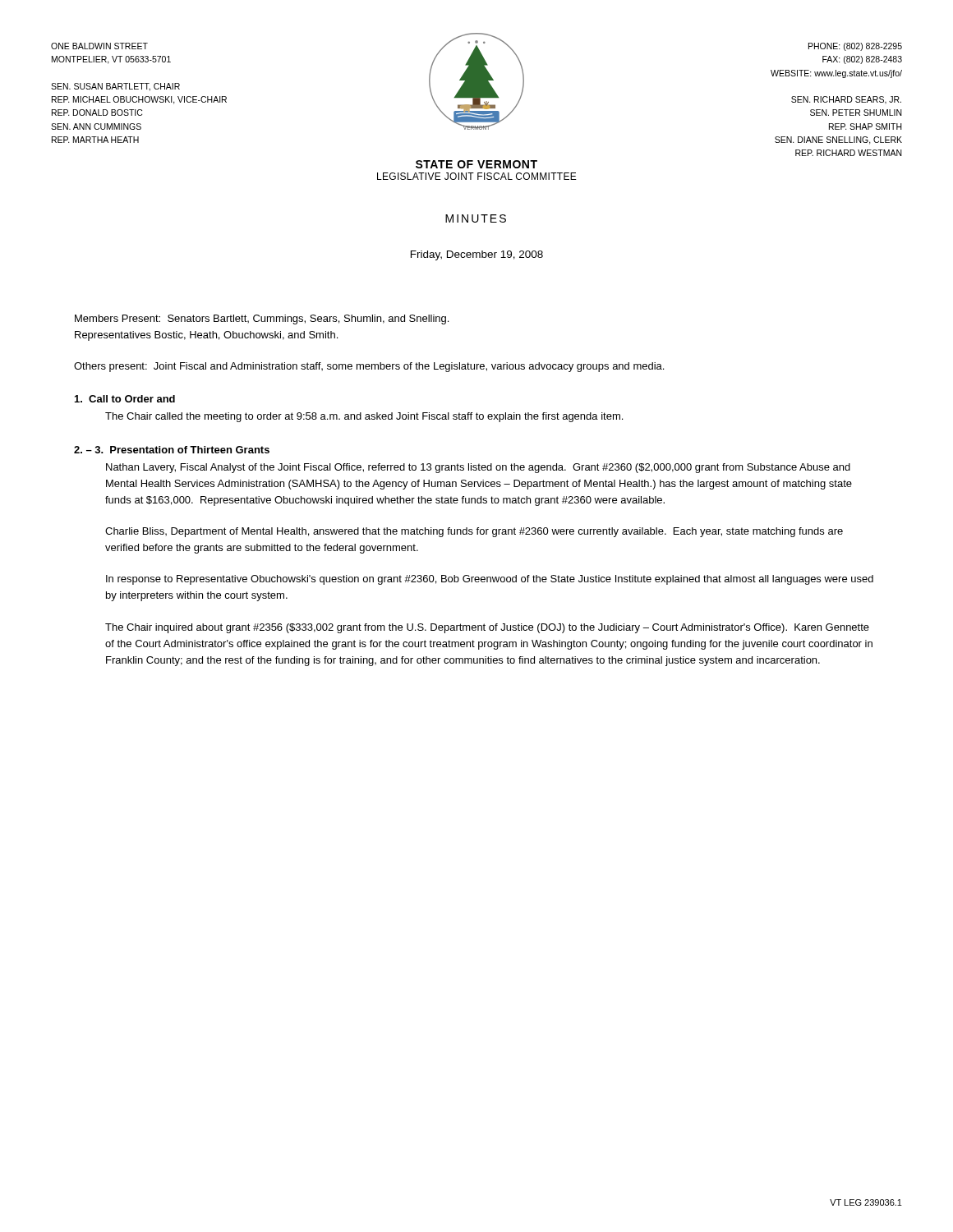This screenshot has width=953, height=1232.
Task: Find the text starting "Nathan Lavery, Fiscal Analyst of the Joint"
Action: tap(479, 483)
